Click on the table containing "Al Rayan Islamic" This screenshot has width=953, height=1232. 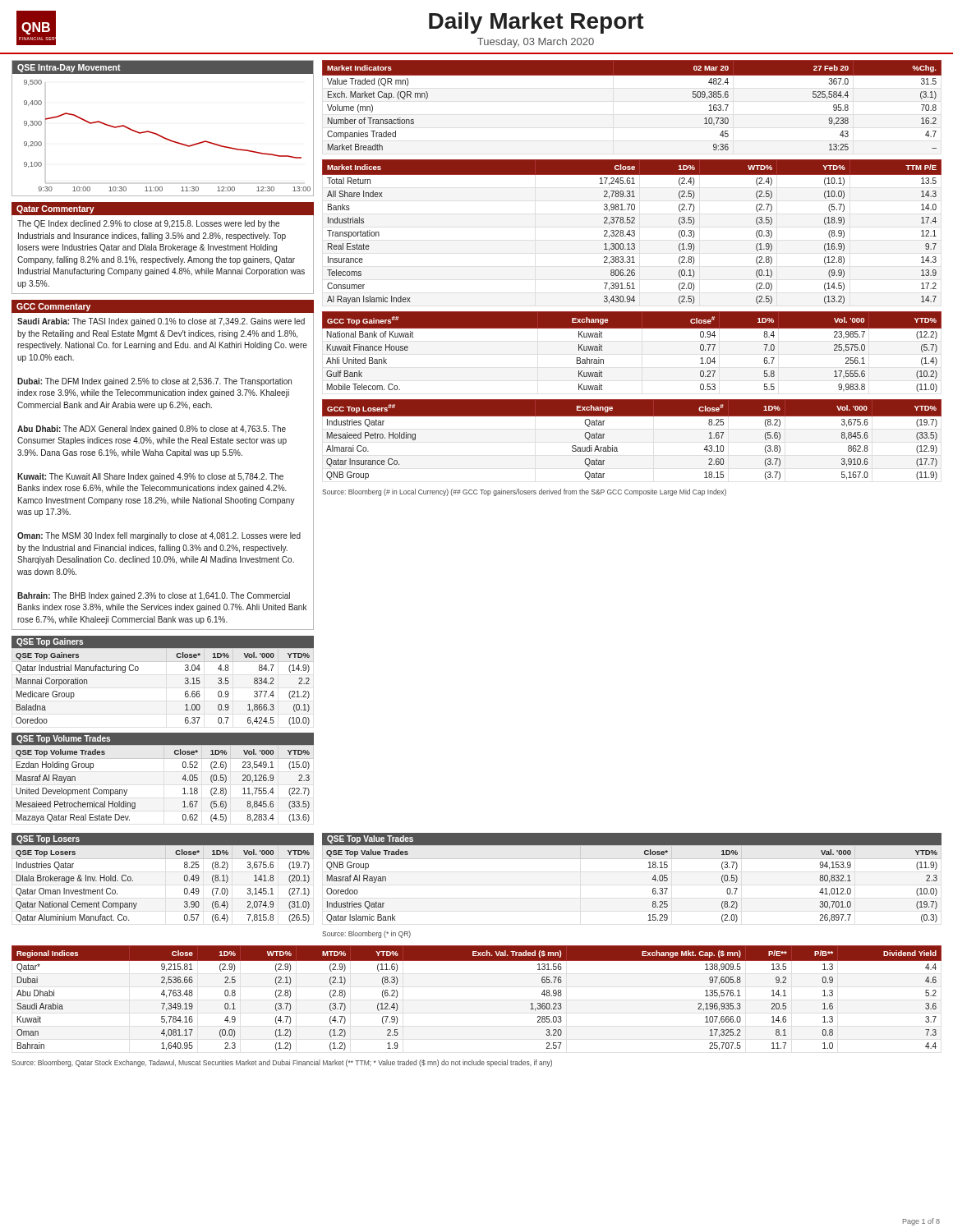[632, 233]
